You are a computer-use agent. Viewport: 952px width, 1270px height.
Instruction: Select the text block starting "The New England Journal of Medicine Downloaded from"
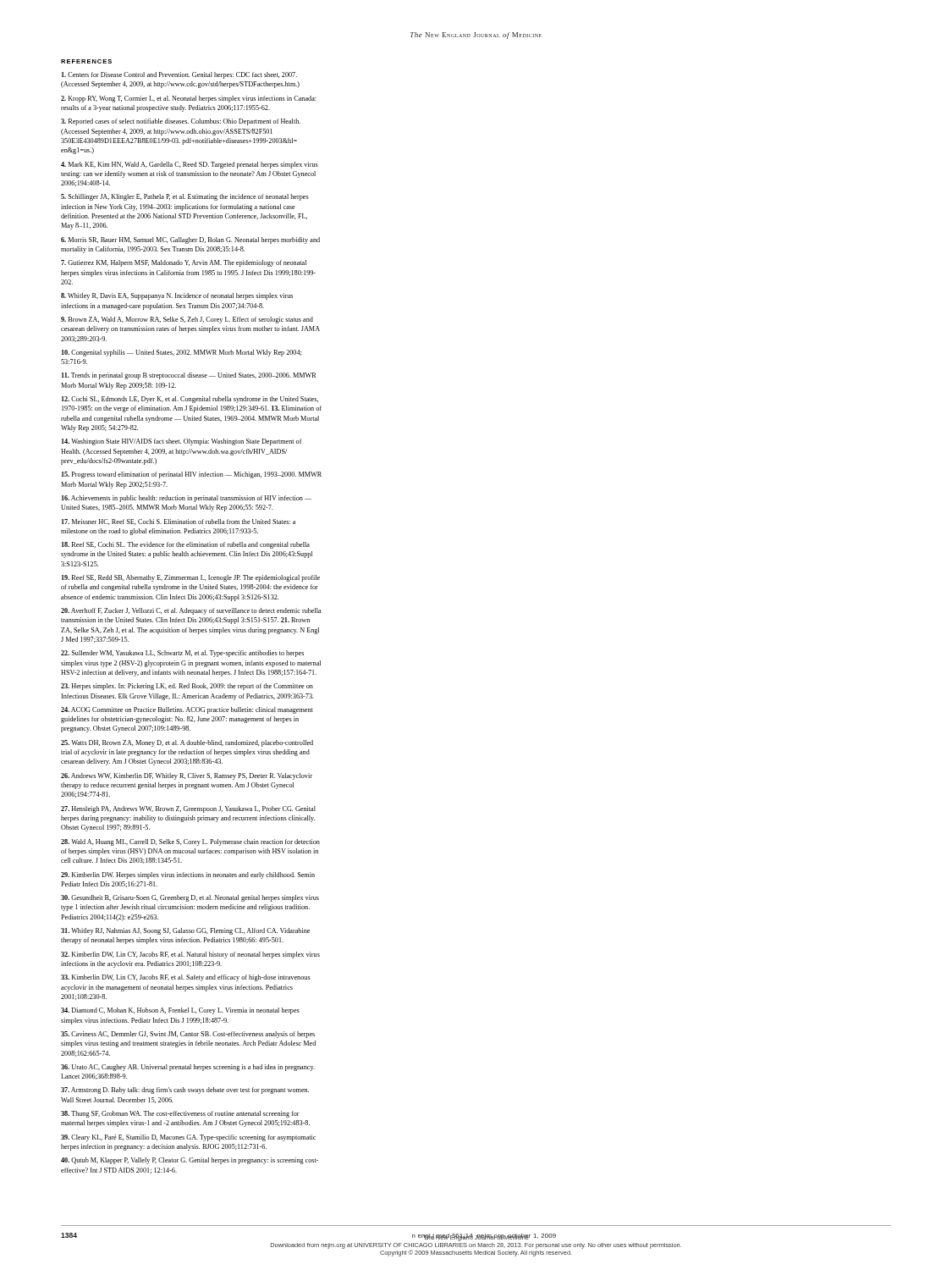(x=476, y=1245)
